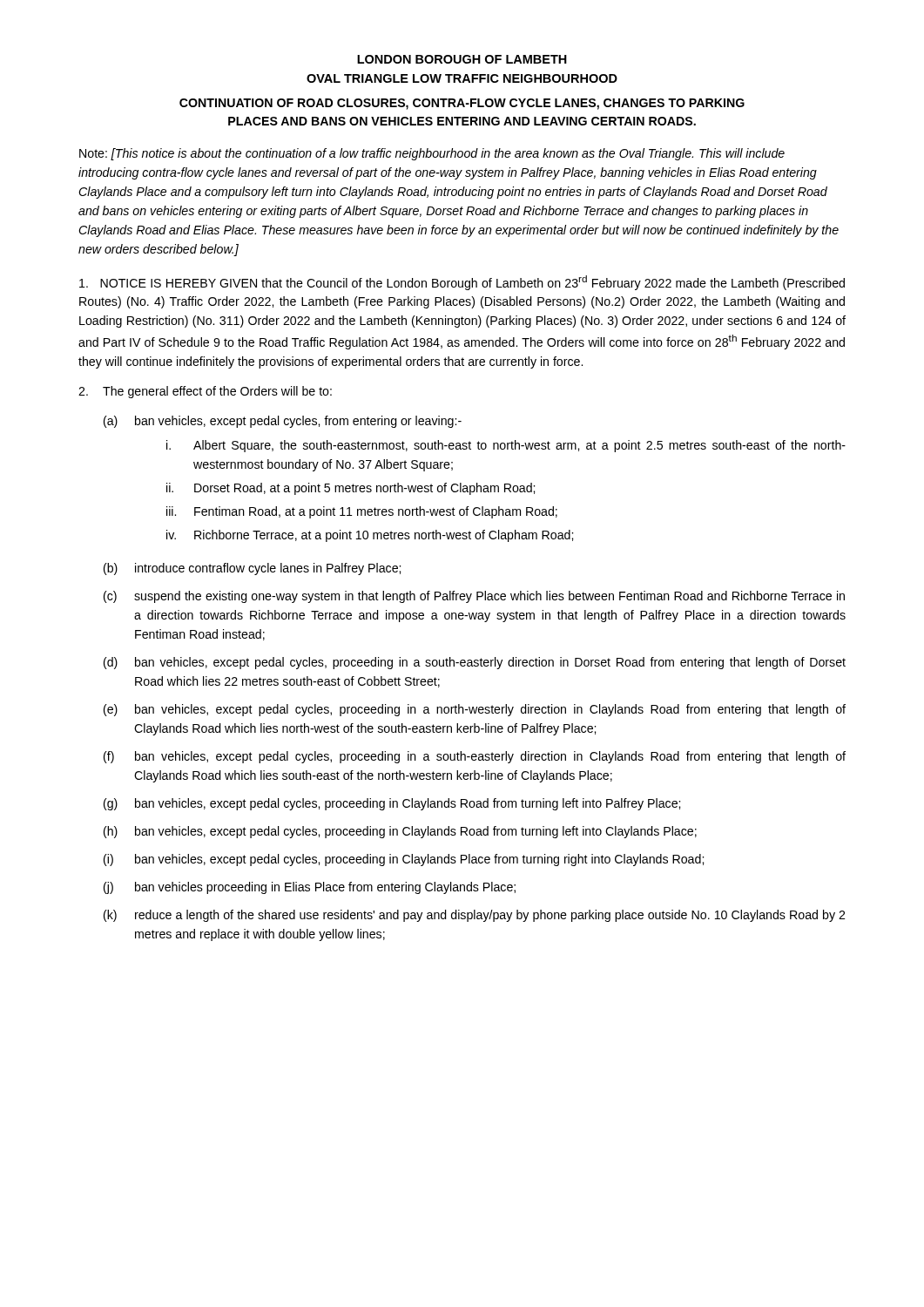Point to the element starting "CONTINUATION OF ROAD CLOSURES,"
This screenshot has width=924, height=1307.
[462, 112]
